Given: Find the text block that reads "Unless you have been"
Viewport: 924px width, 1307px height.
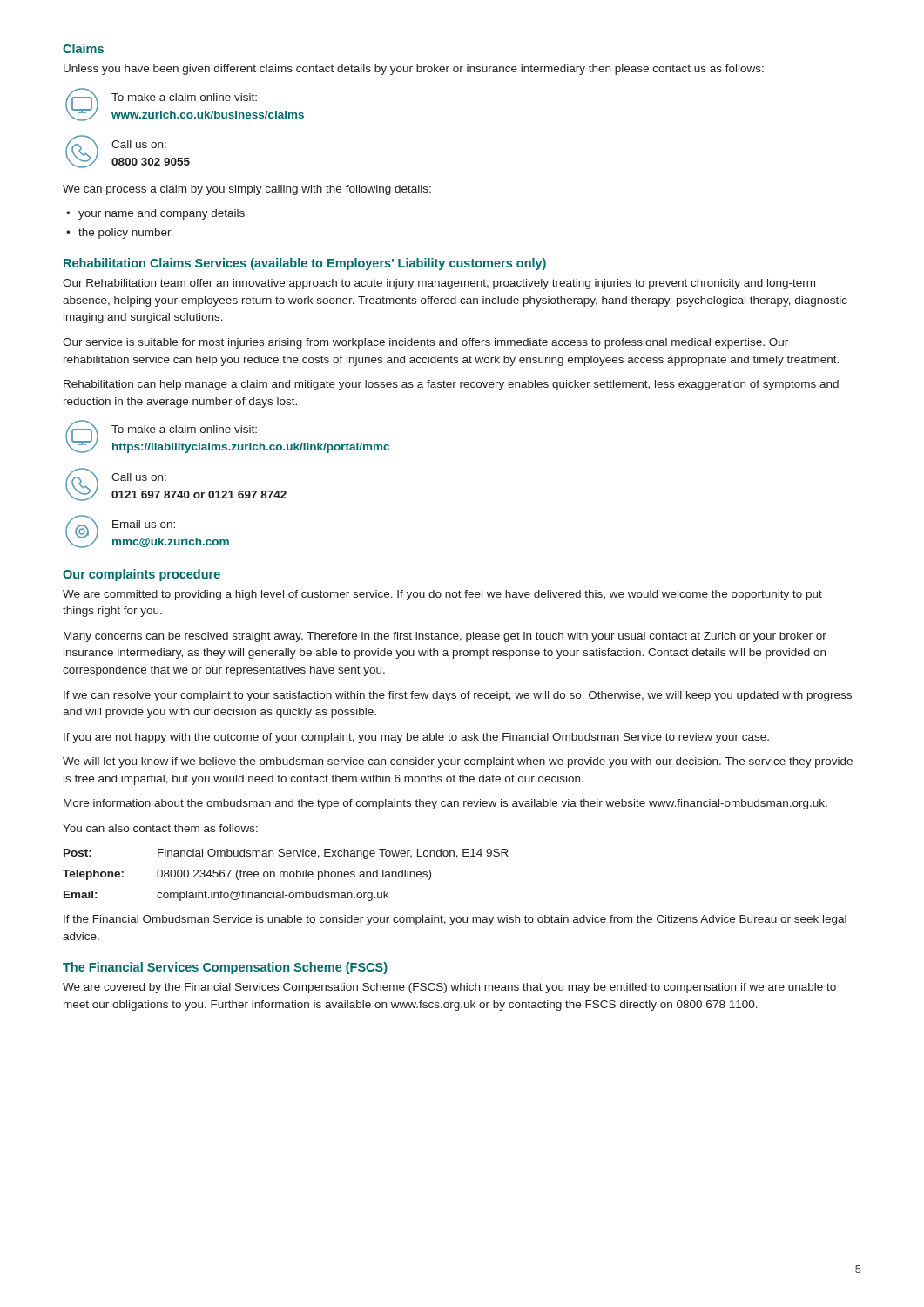Looking at the screenshot, I should click(459, 69).
